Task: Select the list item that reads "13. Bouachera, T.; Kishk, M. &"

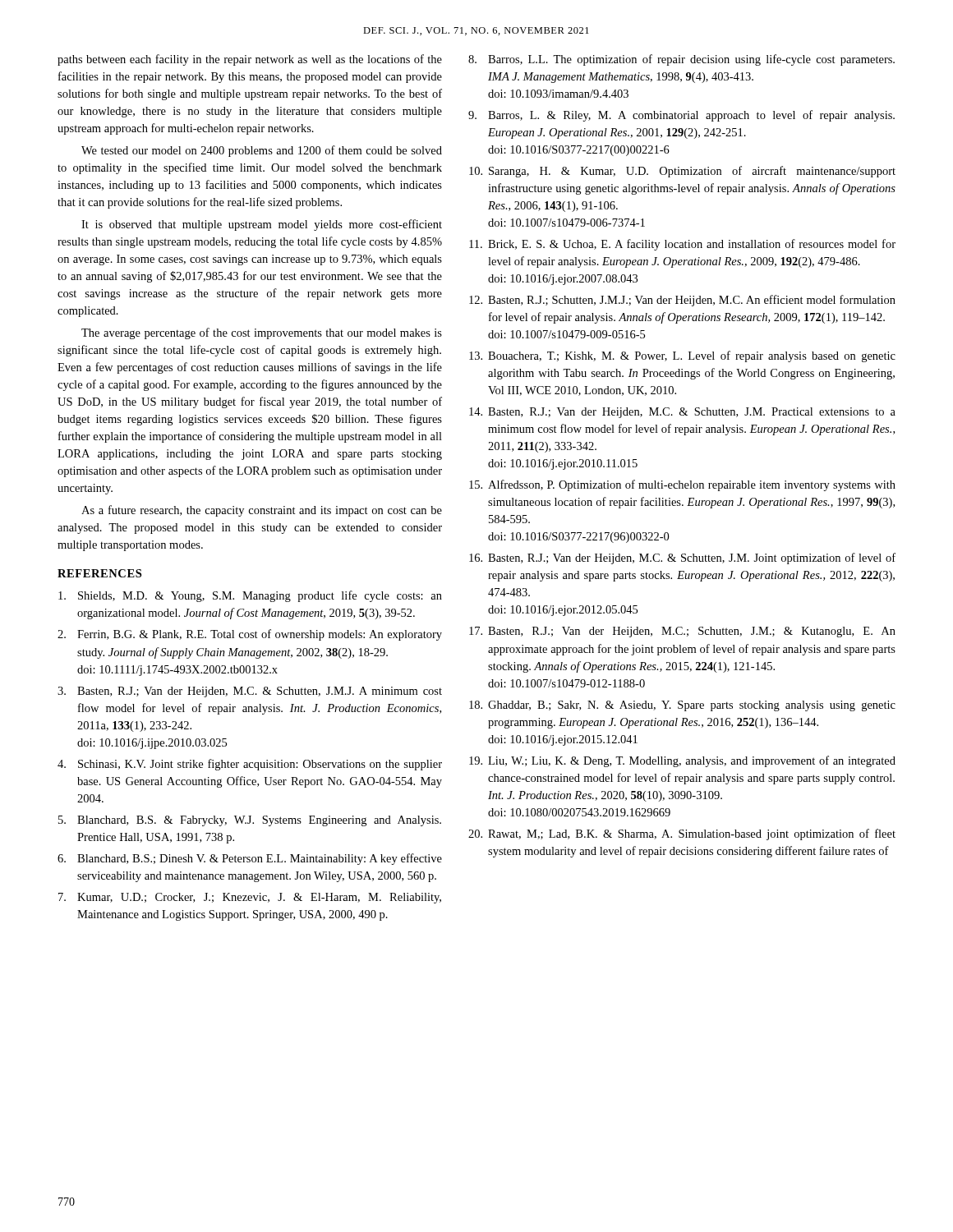Action: click(682, 374)
